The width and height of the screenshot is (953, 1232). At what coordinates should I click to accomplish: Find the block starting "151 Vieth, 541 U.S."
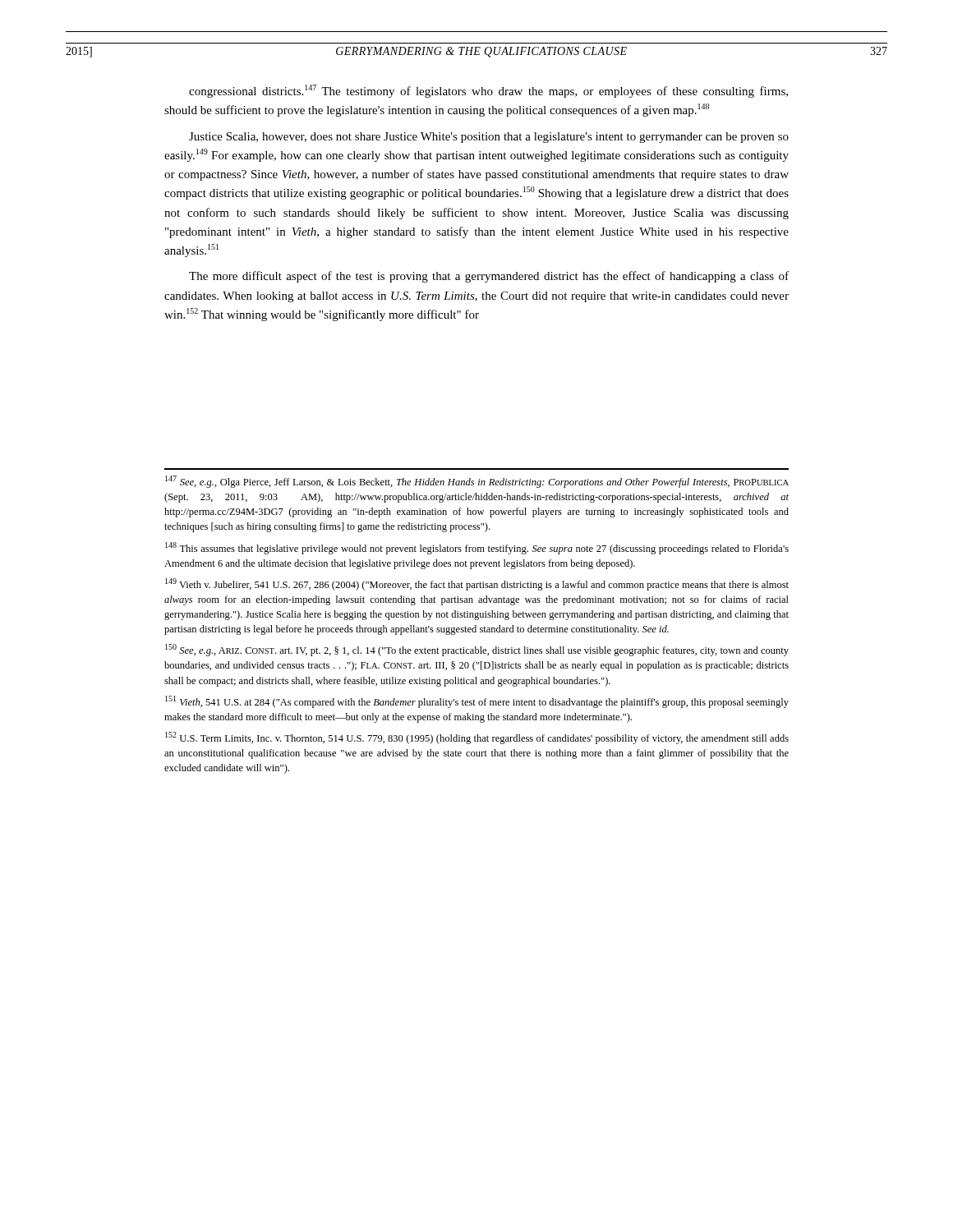[476, 709]
